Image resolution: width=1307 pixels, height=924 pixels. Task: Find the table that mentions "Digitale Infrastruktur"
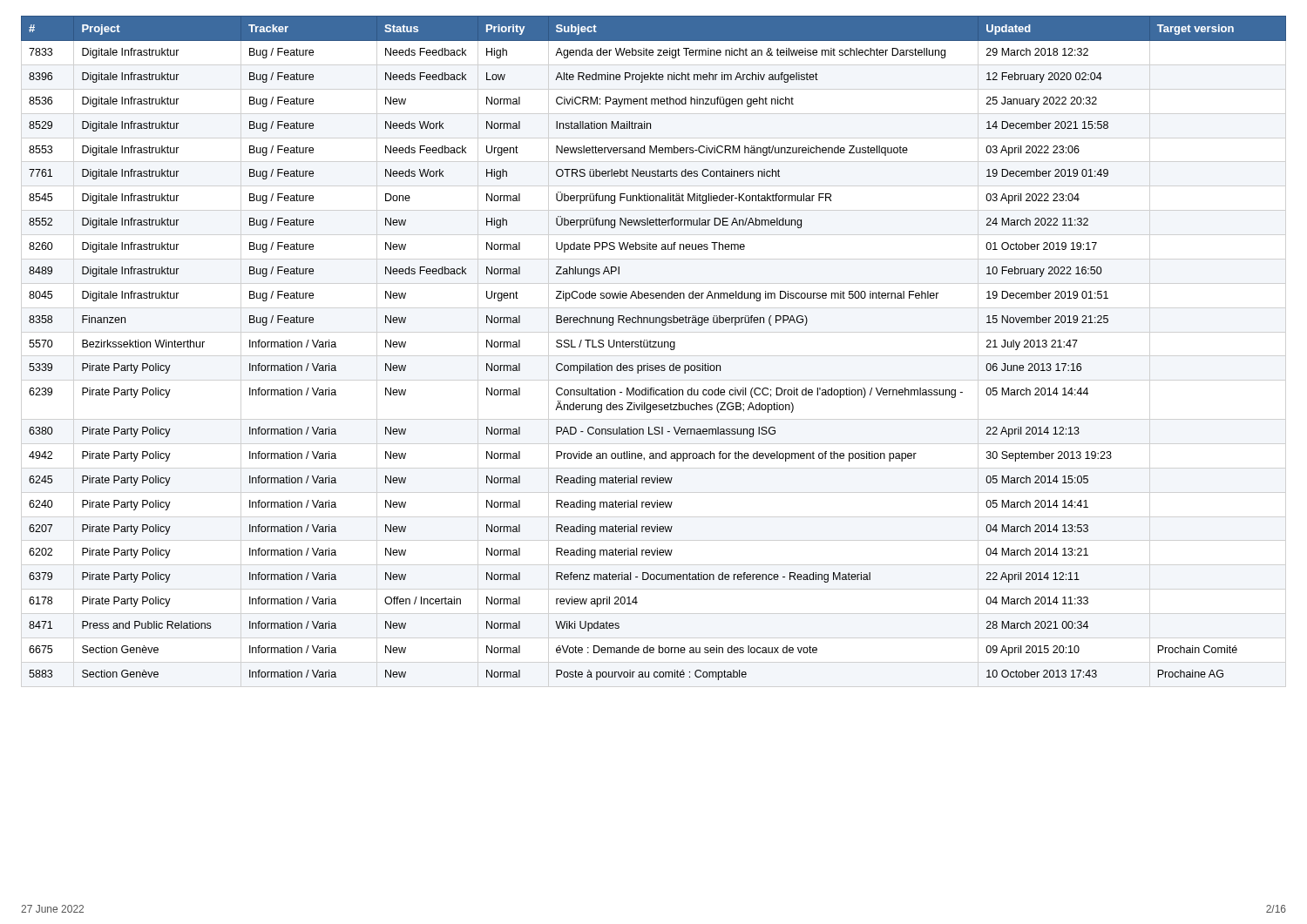654,351
